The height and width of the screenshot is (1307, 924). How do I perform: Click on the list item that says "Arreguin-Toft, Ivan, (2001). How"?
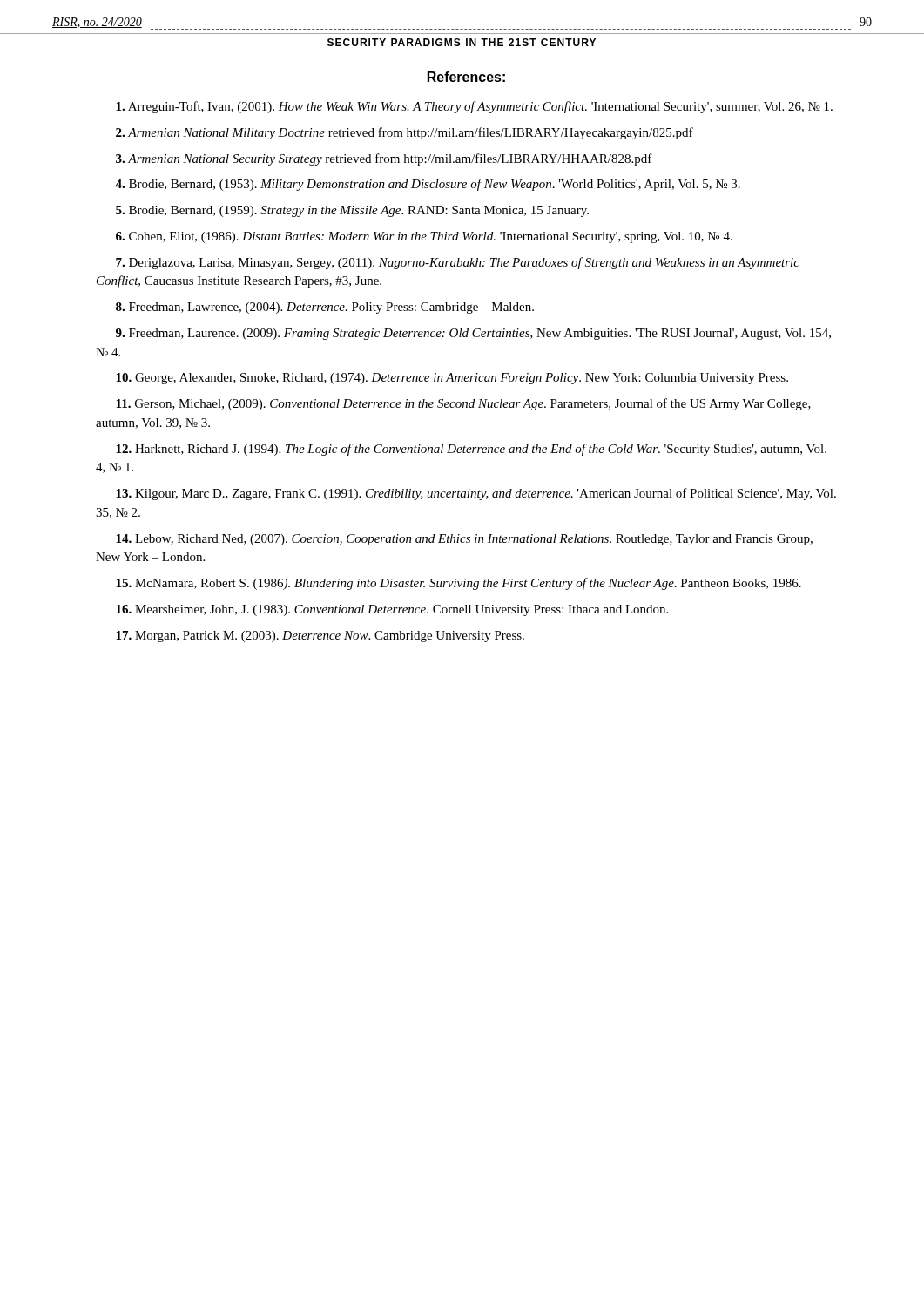464,106
